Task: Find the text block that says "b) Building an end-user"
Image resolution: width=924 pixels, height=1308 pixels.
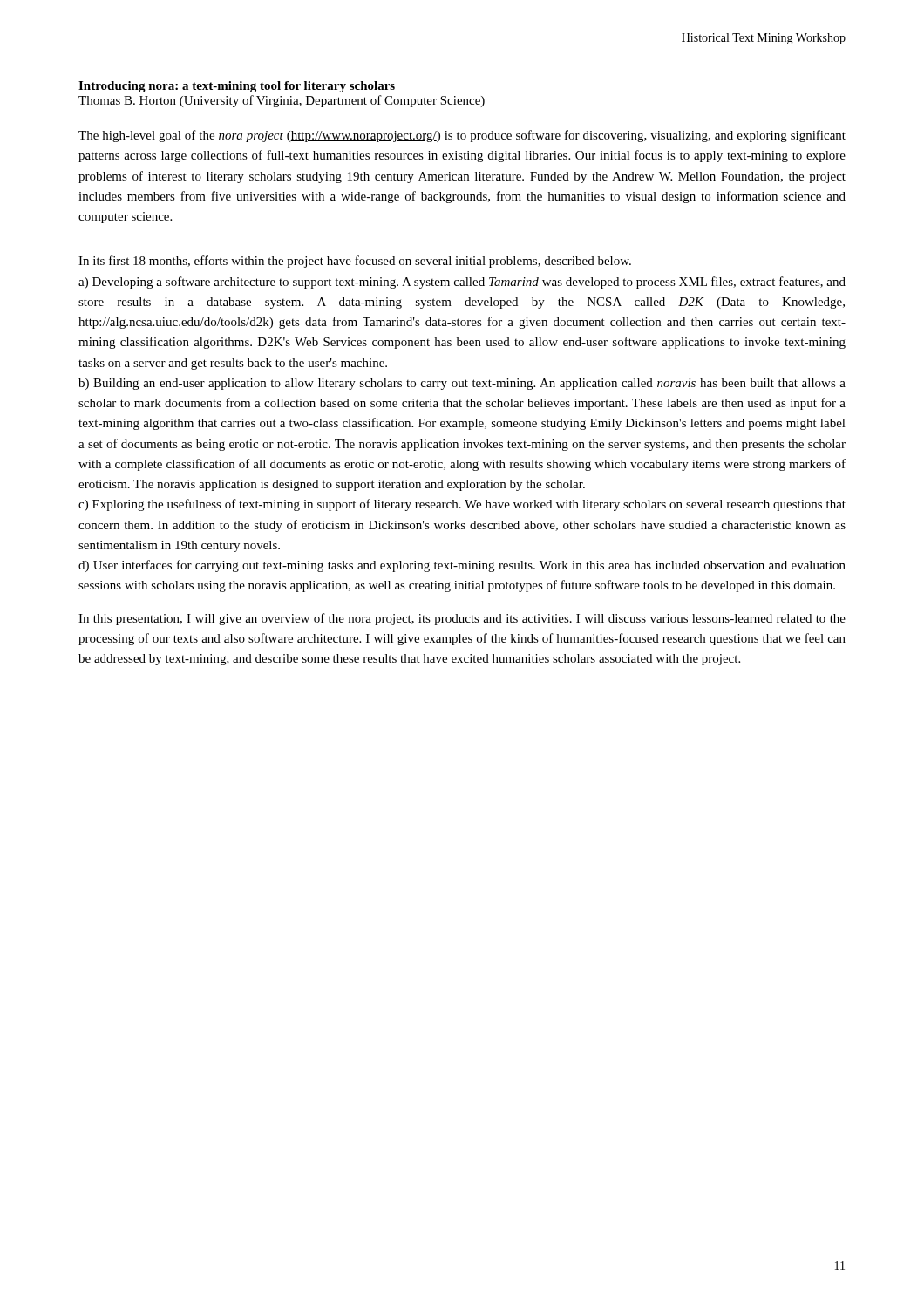Action: coord(462,433)
